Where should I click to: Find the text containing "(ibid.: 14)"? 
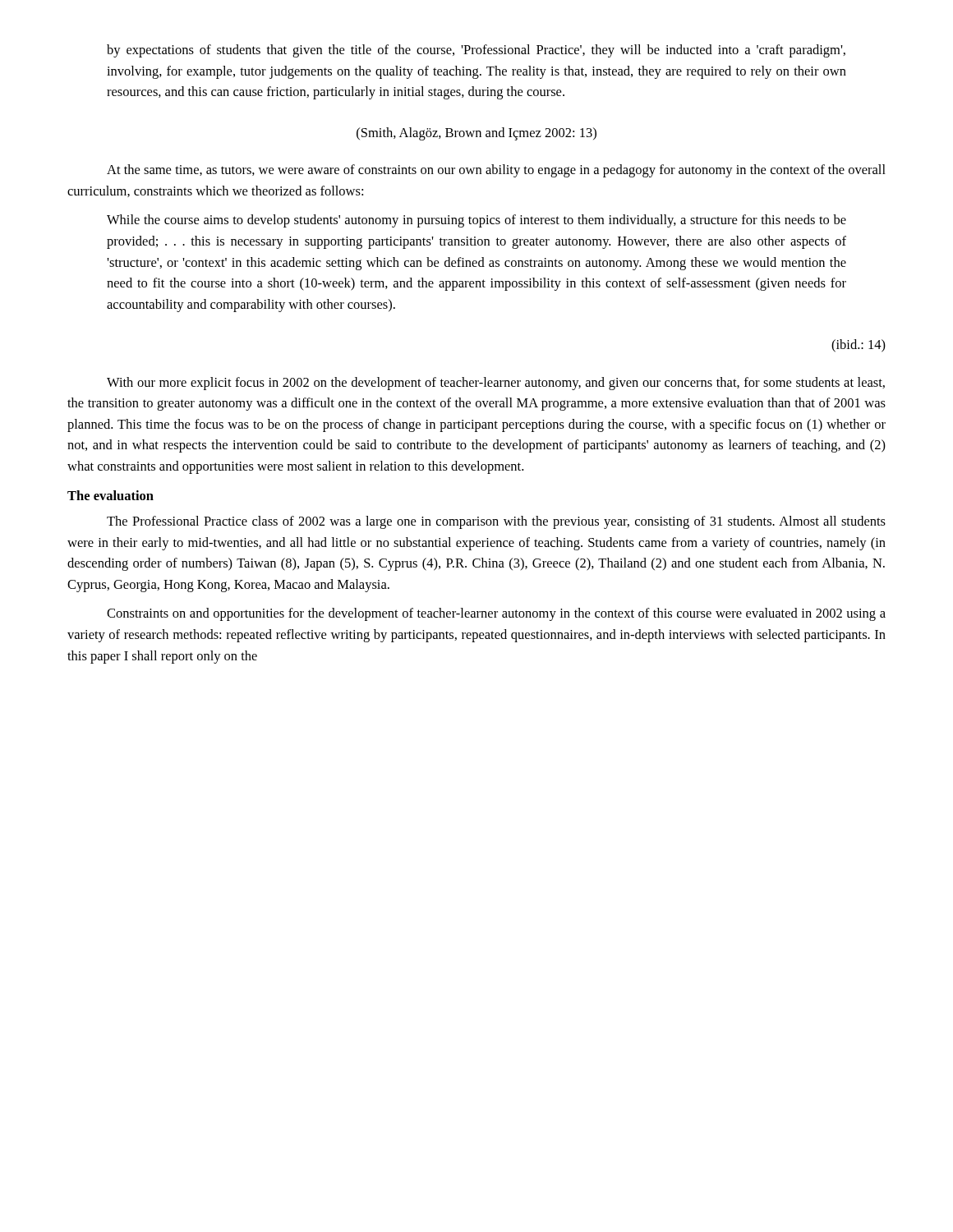[x=859, y=345]
